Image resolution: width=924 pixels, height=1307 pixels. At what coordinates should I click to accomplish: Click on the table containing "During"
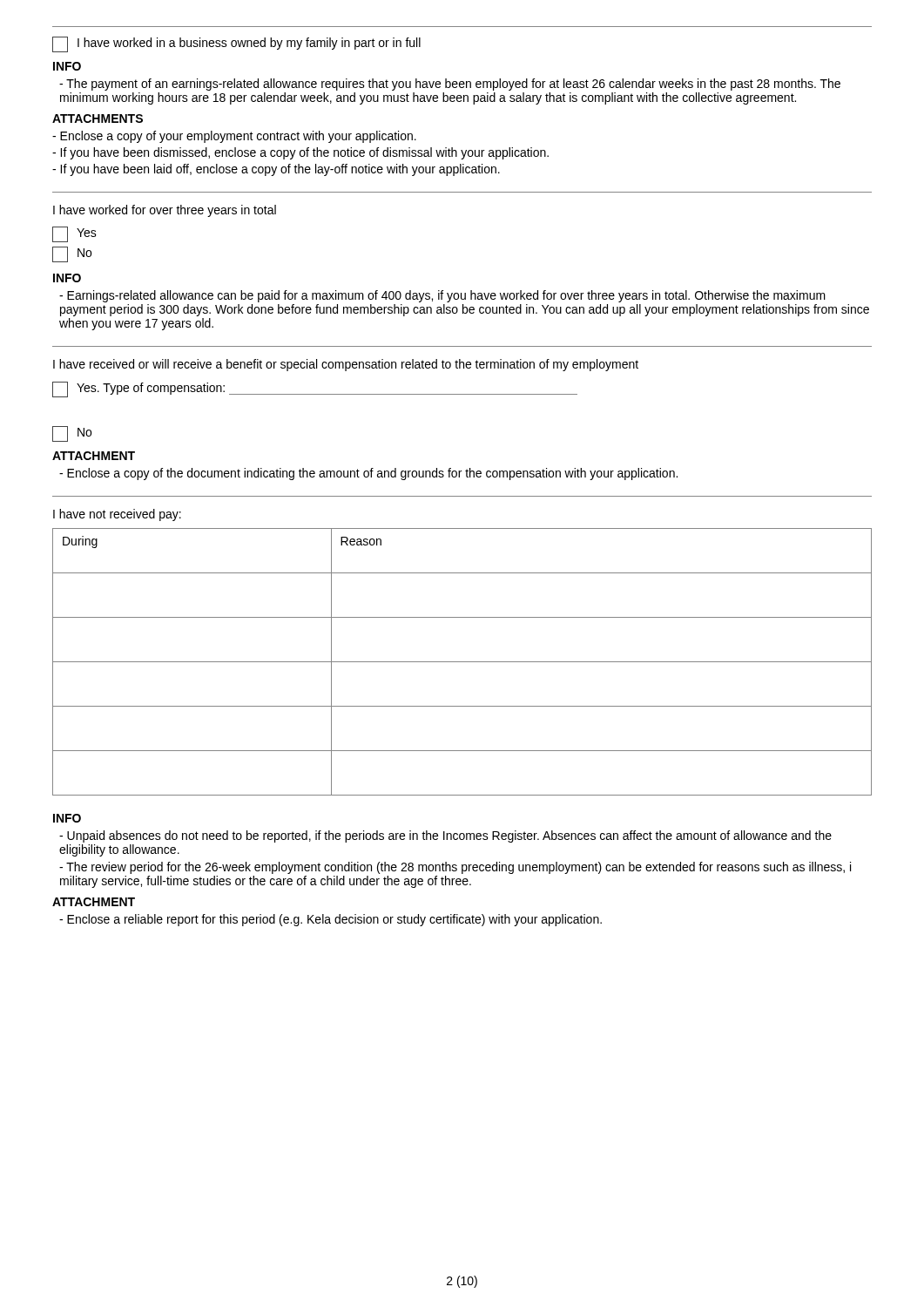pyautogui.click(x=462, y=662)
